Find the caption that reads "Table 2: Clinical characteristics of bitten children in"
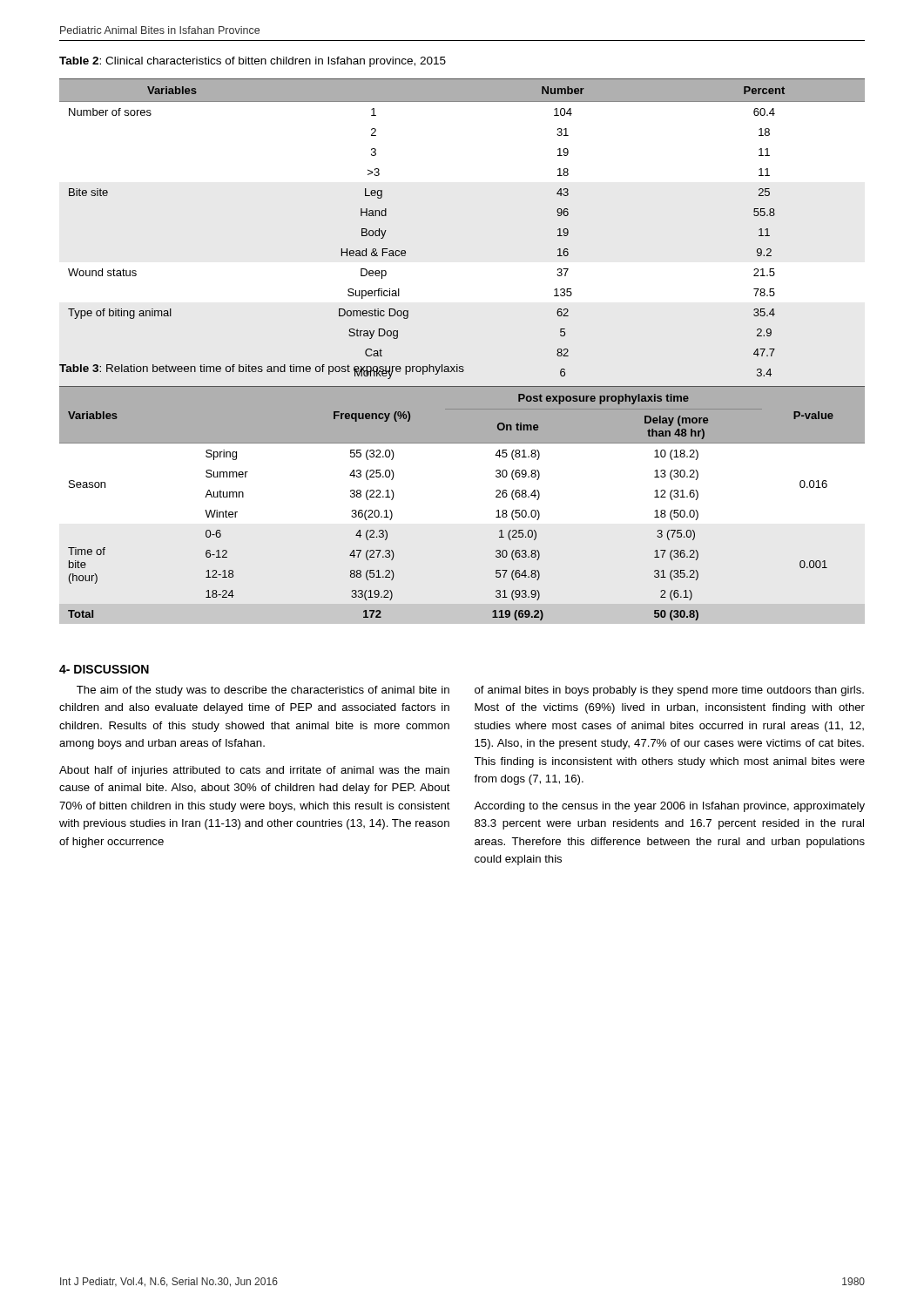 (x=253, y=61)
